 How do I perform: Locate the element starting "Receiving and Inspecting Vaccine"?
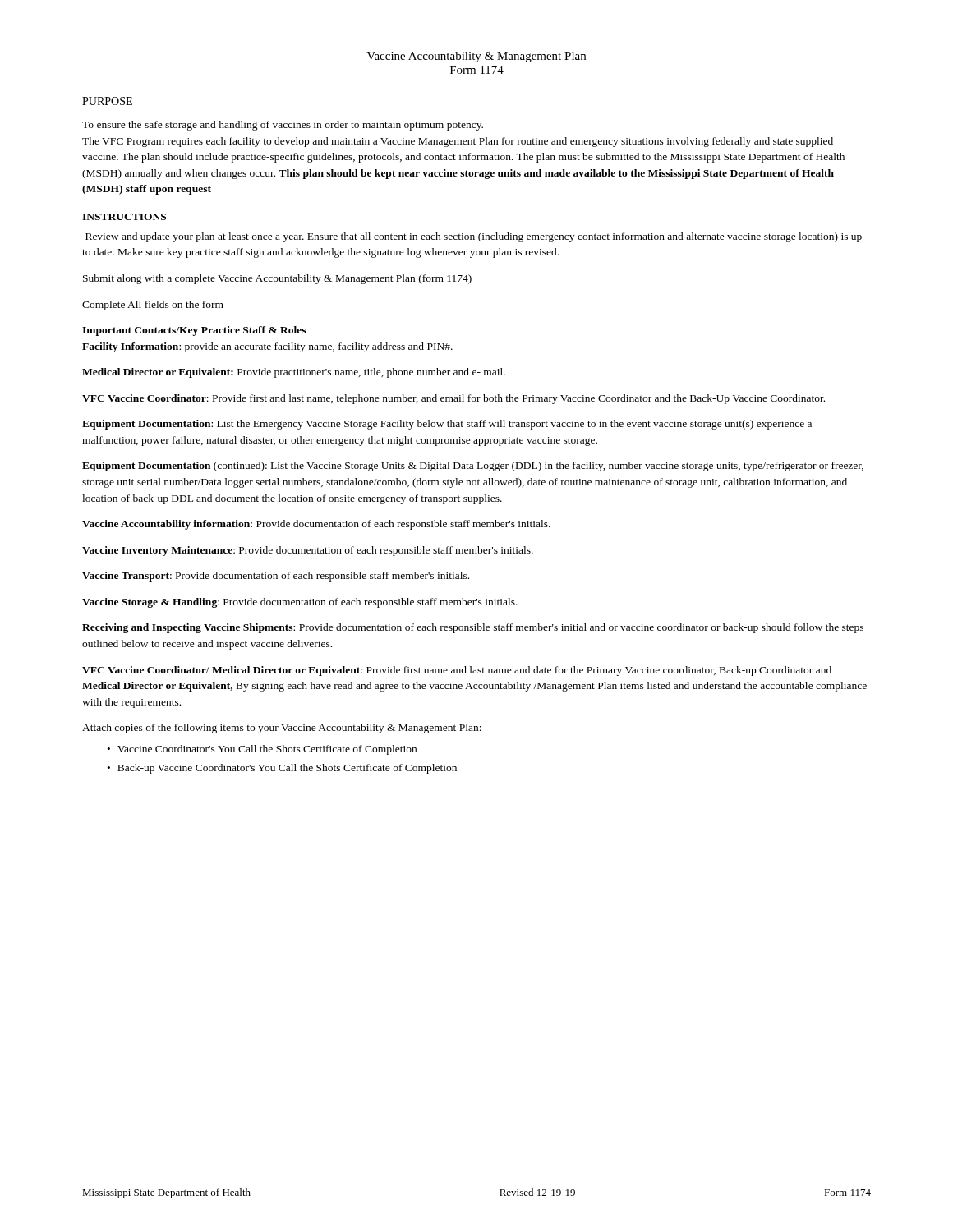tap(473, 635)
